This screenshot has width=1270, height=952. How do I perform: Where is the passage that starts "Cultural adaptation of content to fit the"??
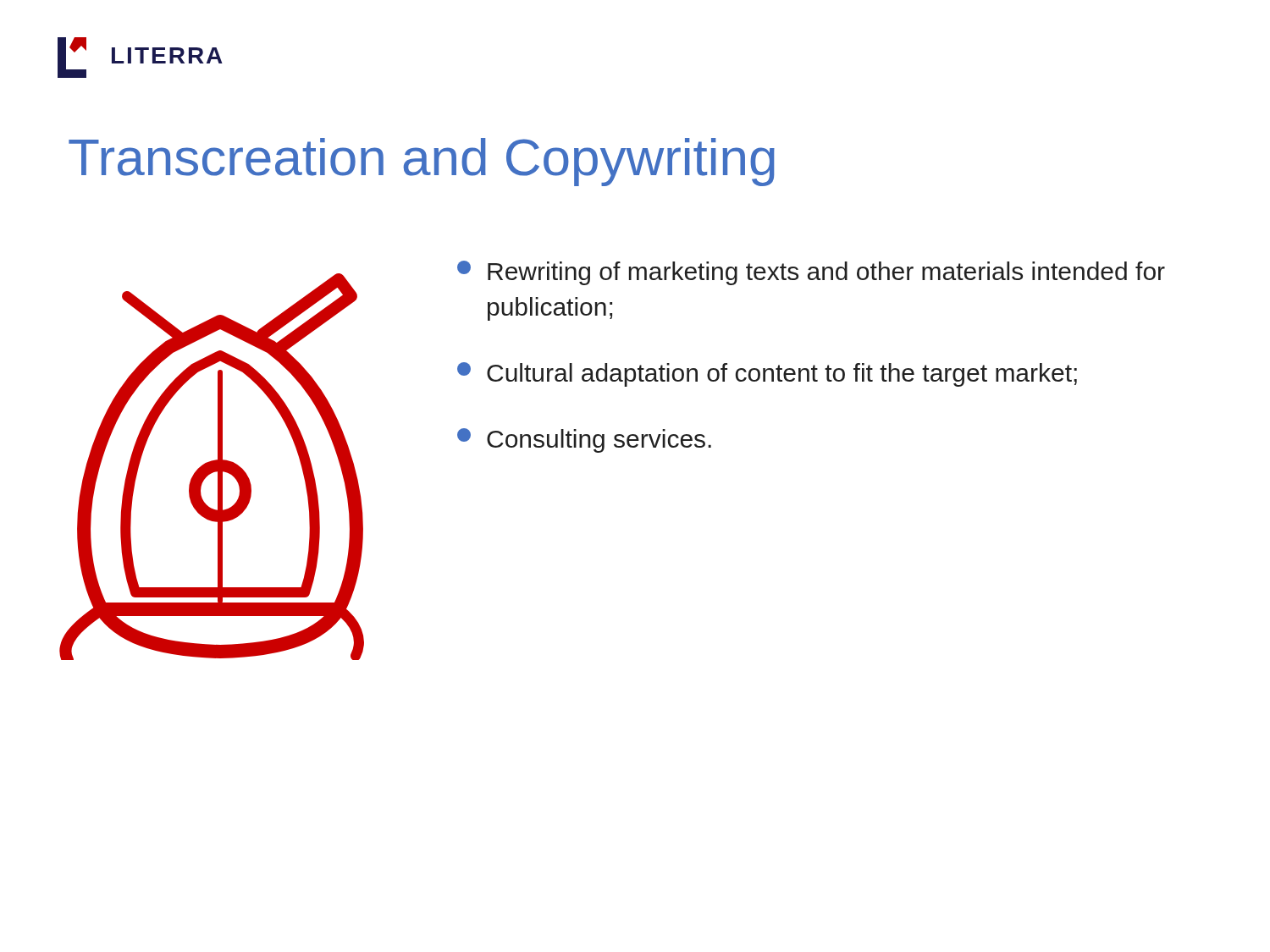[768, 373]
